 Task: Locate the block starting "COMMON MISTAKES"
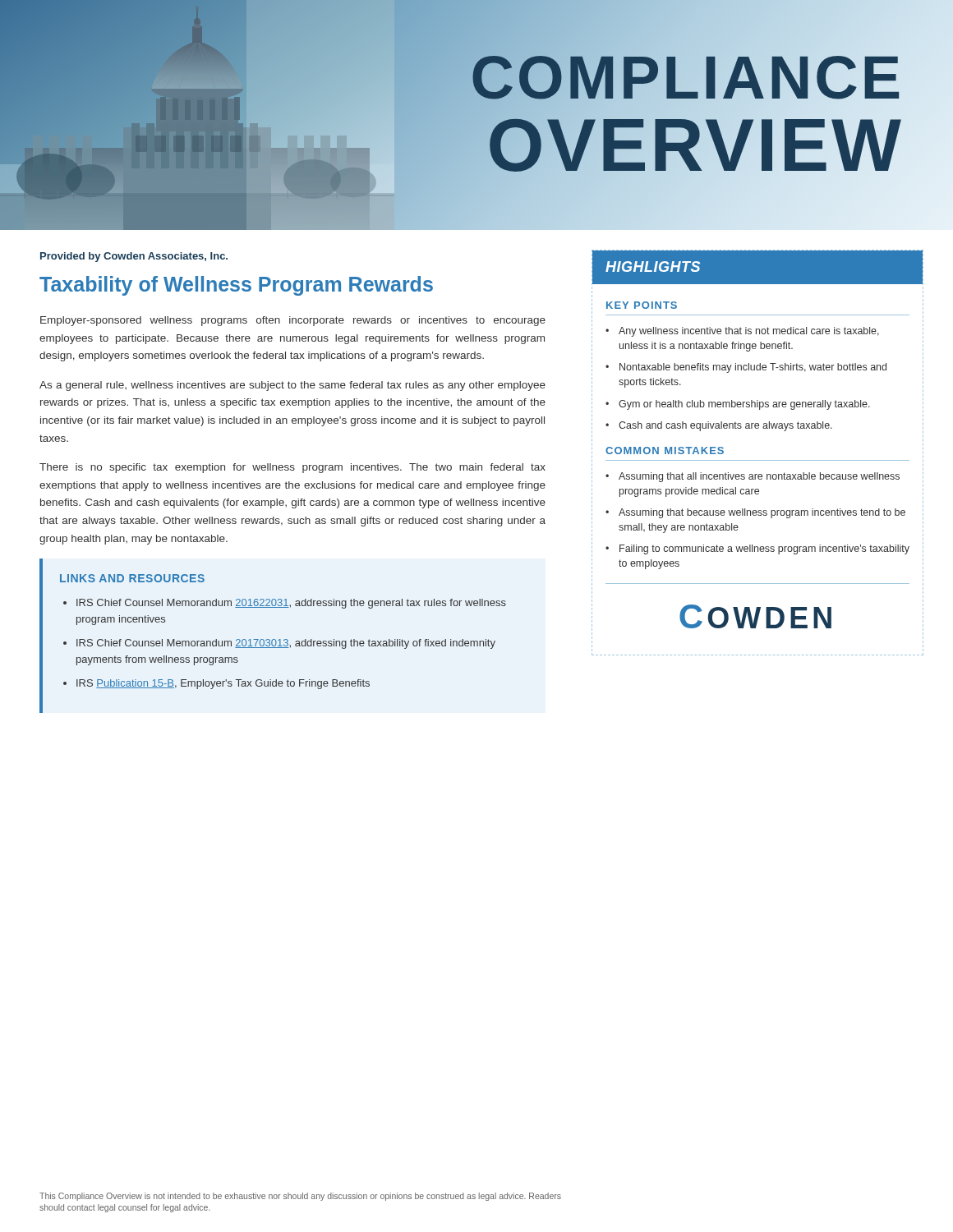pos(665,450)
